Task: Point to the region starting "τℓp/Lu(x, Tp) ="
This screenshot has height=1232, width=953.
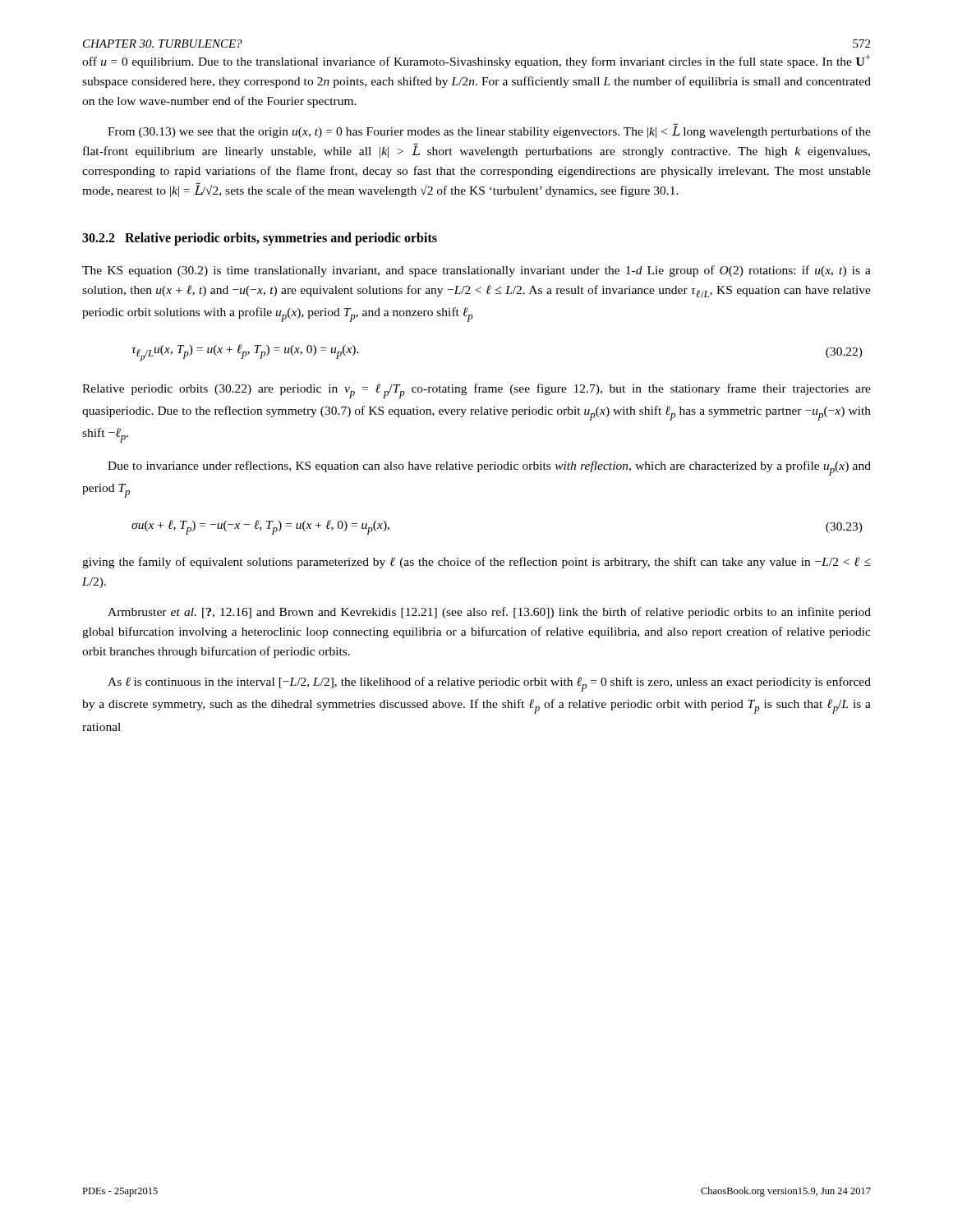Action: coord(243,353)
